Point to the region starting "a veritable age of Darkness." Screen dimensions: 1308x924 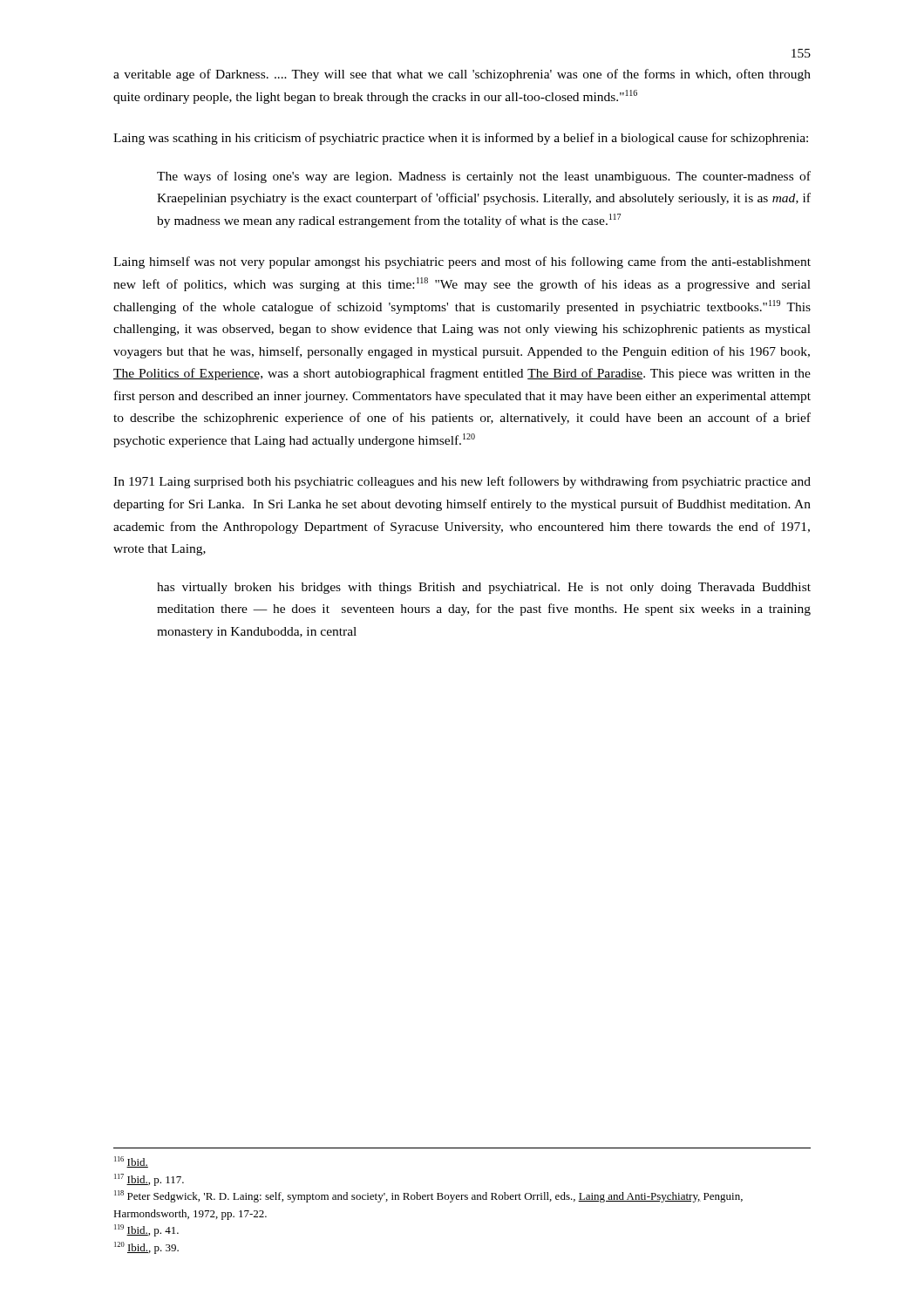[462, 85]
